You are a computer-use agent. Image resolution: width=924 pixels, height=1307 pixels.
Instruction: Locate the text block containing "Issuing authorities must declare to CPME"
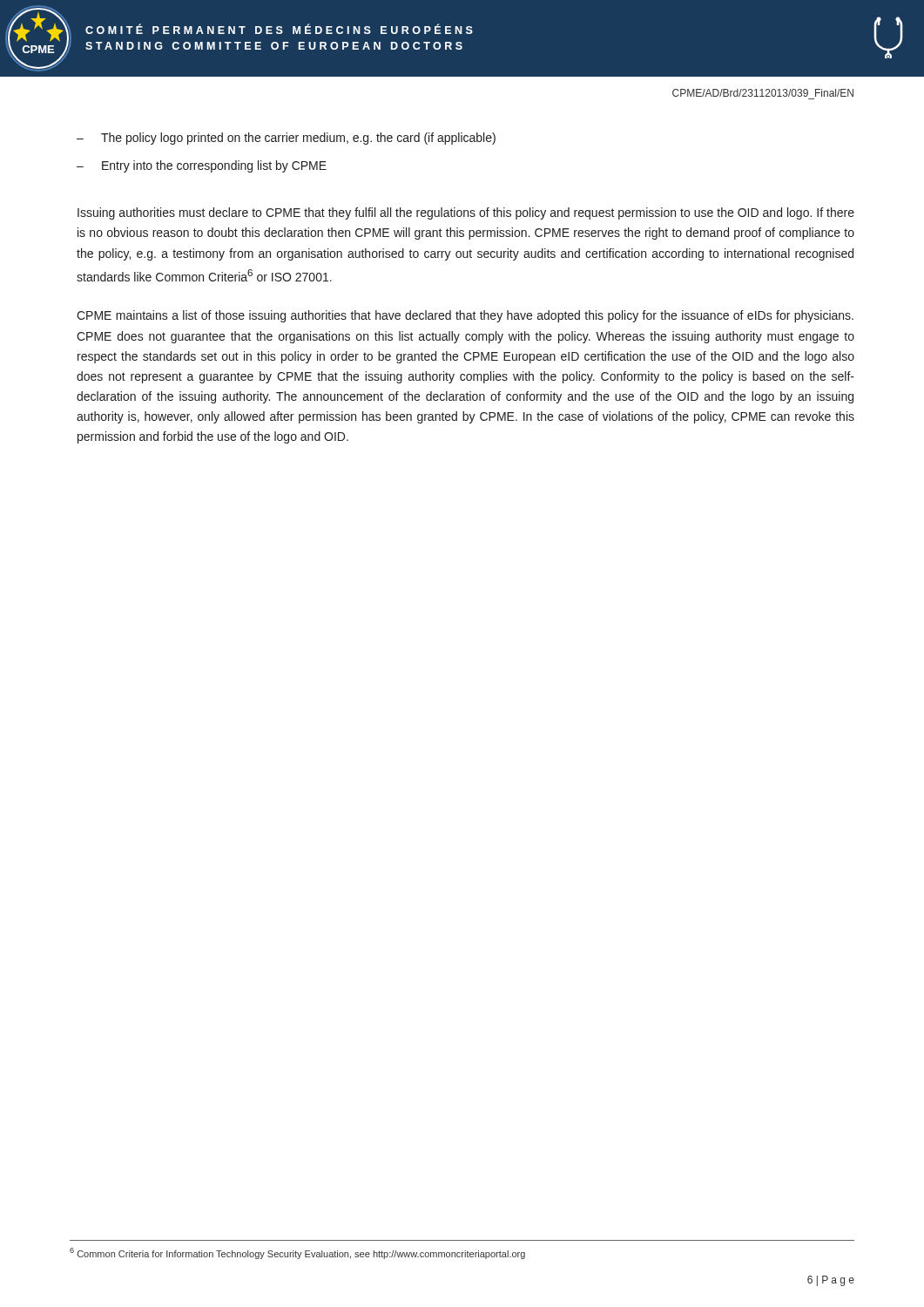coord(465,245)
